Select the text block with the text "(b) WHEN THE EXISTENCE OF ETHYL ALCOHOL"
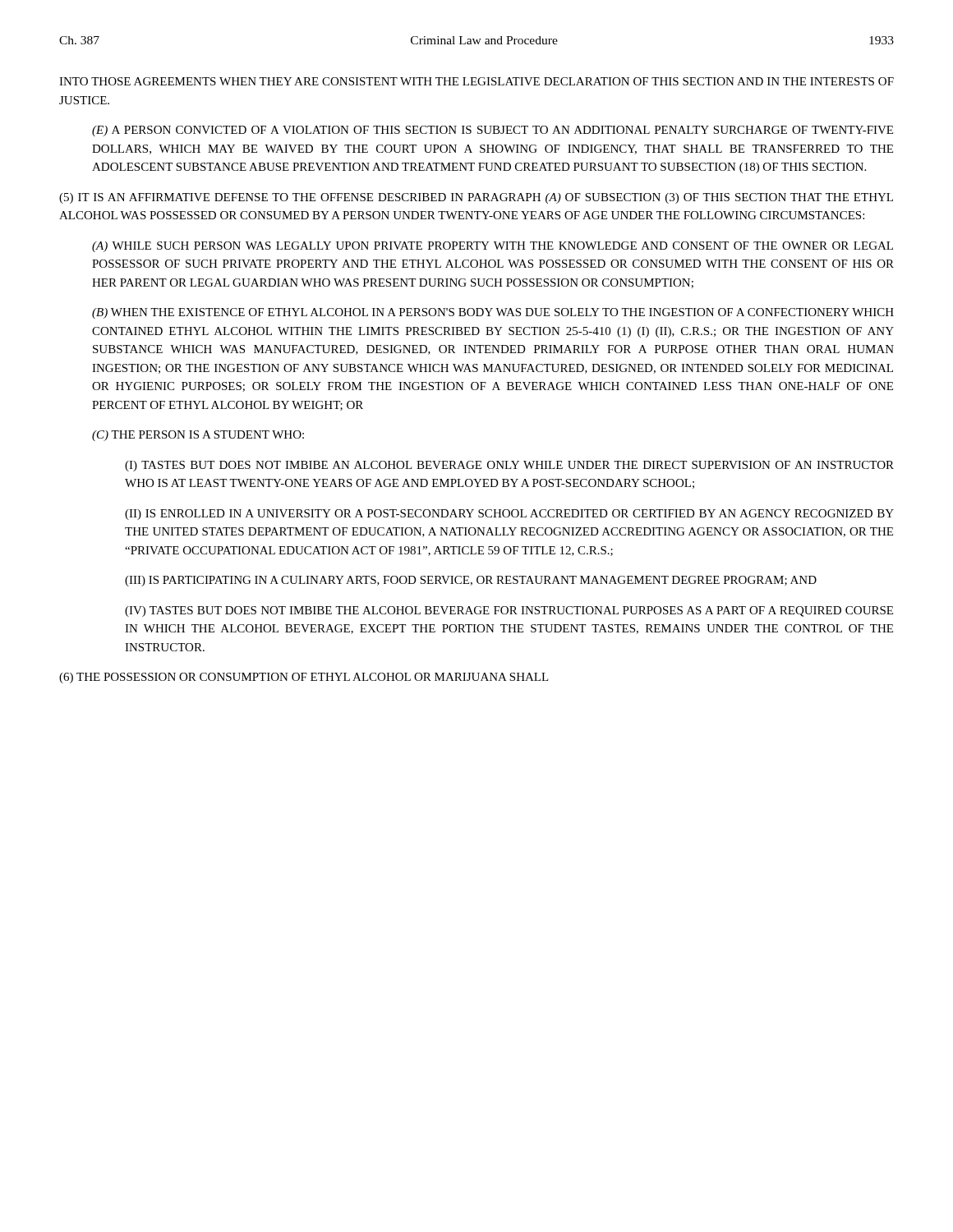Image resolution: width=953 pixels, height=1232 pixels. 493,359
